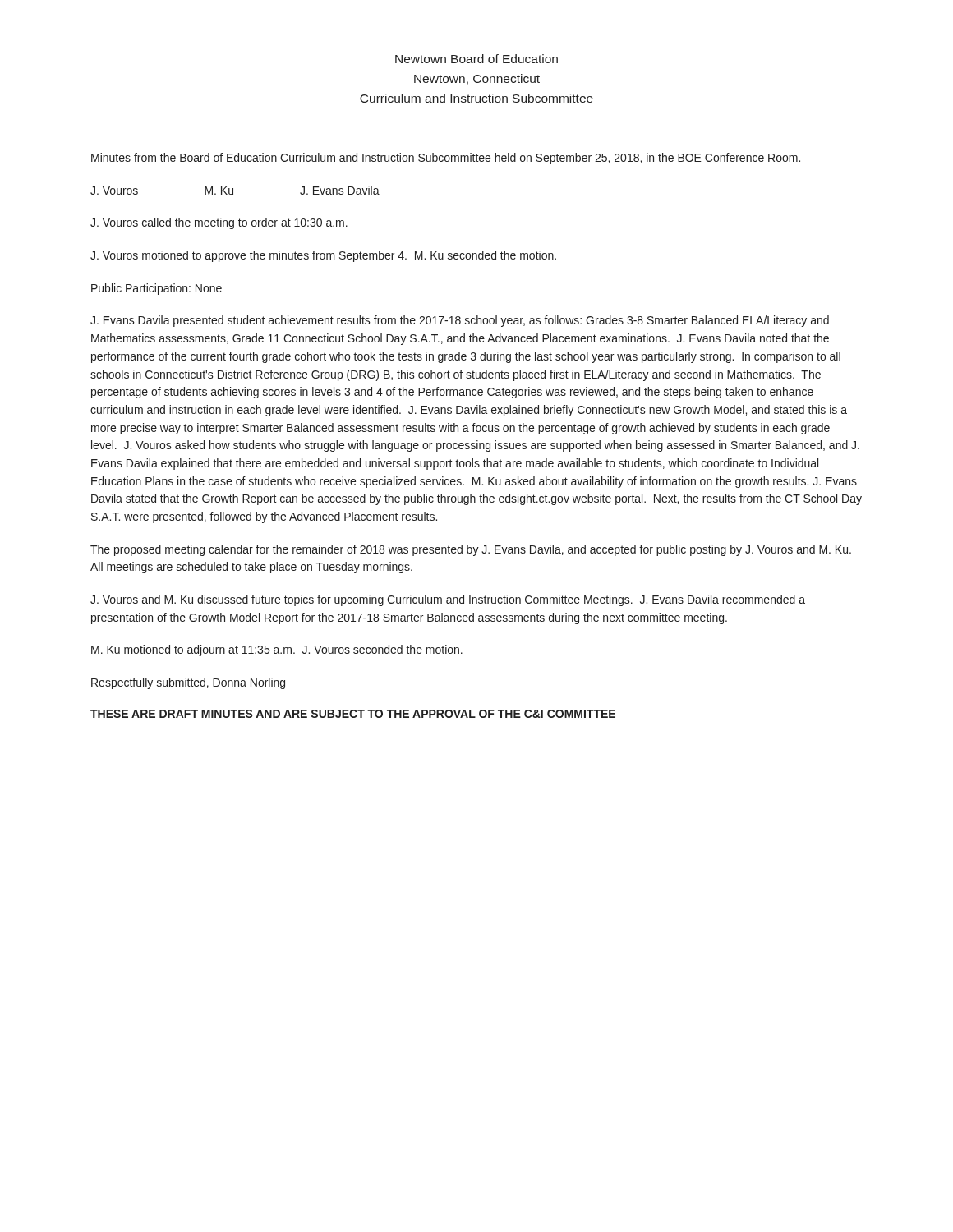Screen dimensions: 1232x953
Task: Locate the block of text that opens with "THESE ARE DRAFT MINUTES"
Action: click(x=353, y=714)
